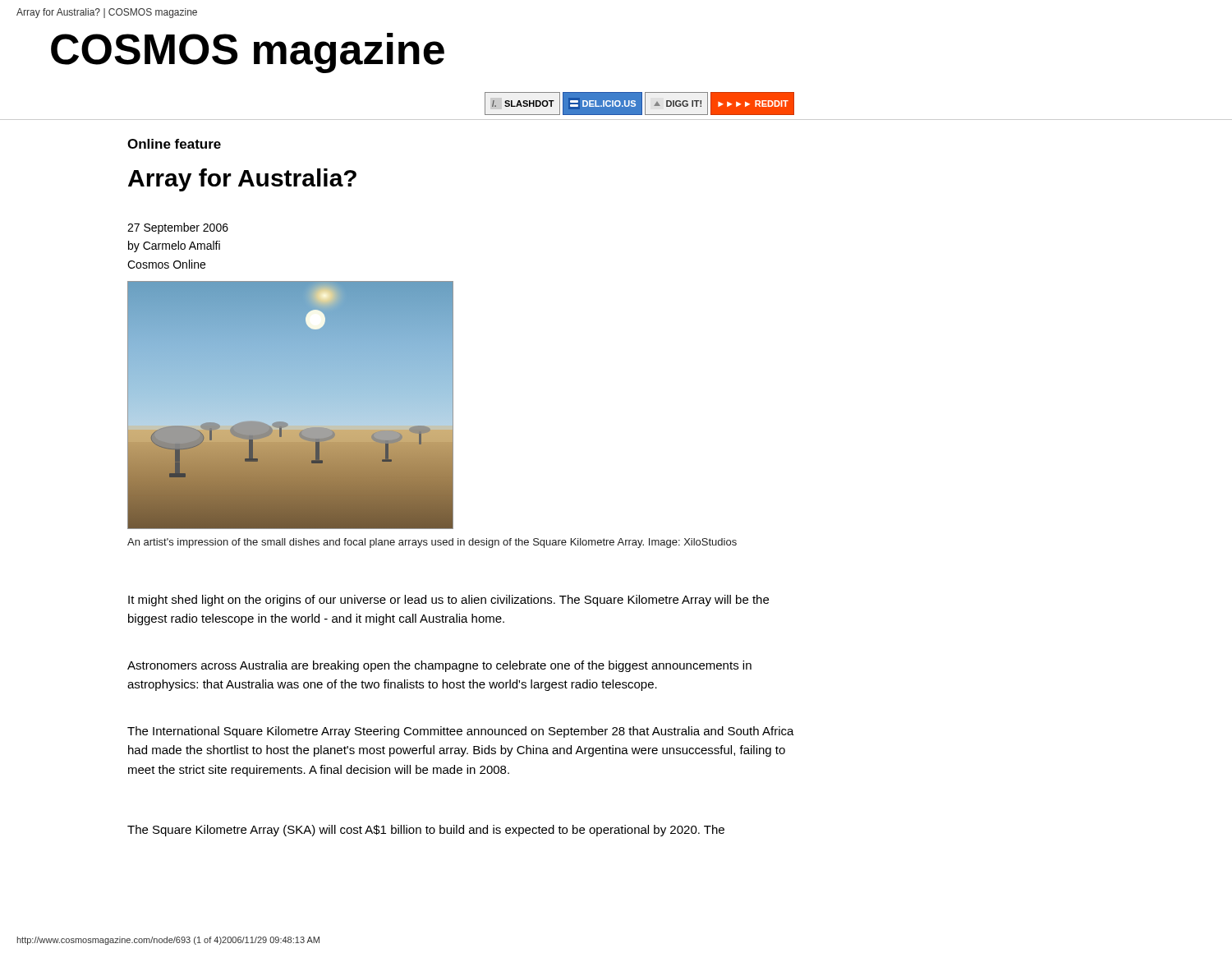Viewport: 1232px width, 953px height.
Task: Find the photo
Action: (x=290, y=404)
